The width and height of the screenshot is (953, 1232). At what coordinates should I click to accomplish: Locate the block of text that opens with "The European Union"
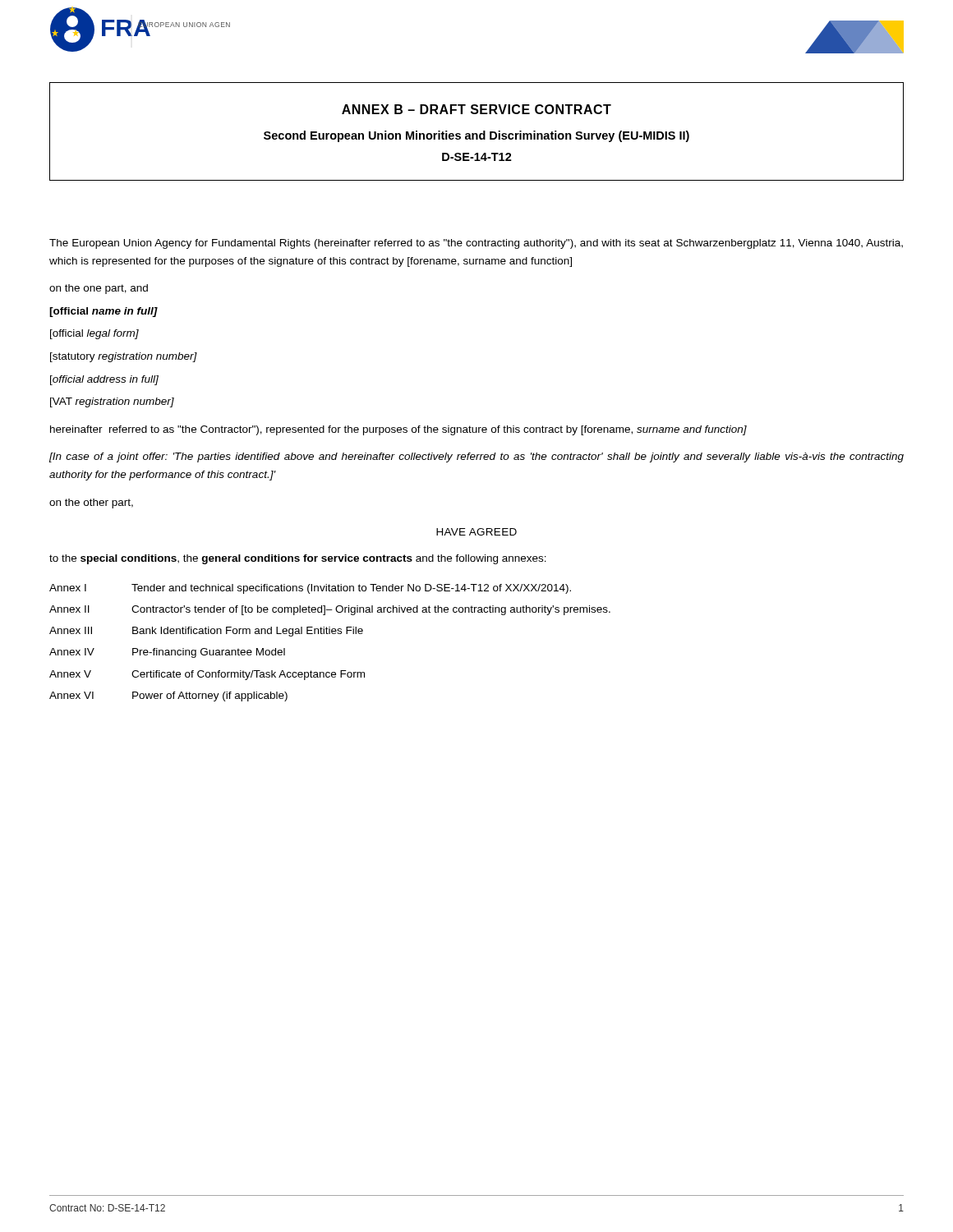pyautogui.click(x=476, y=252)
